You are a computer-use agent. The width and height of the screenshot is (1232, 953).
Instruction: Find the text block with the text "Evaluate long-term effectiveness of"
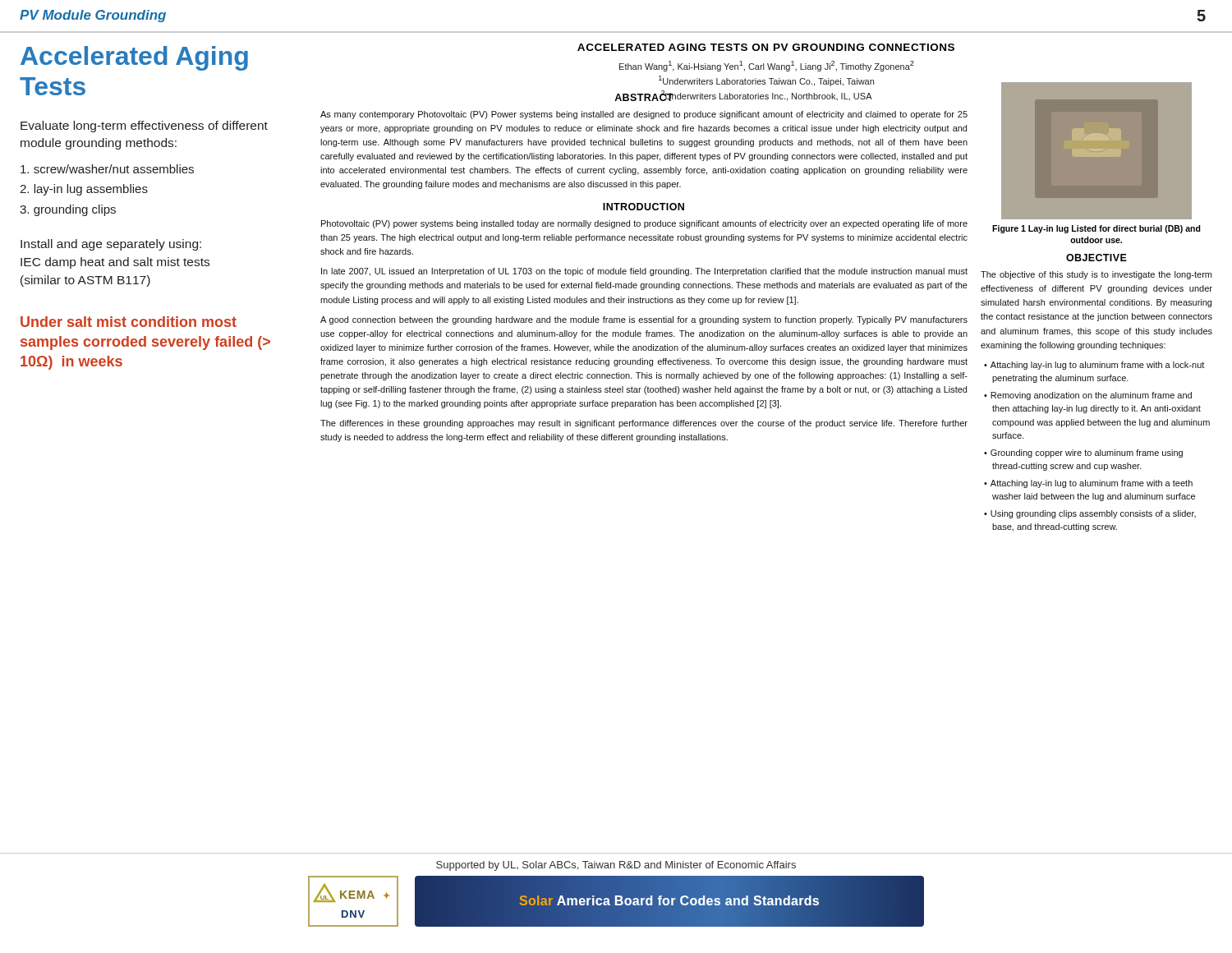(x=144, y=134)
